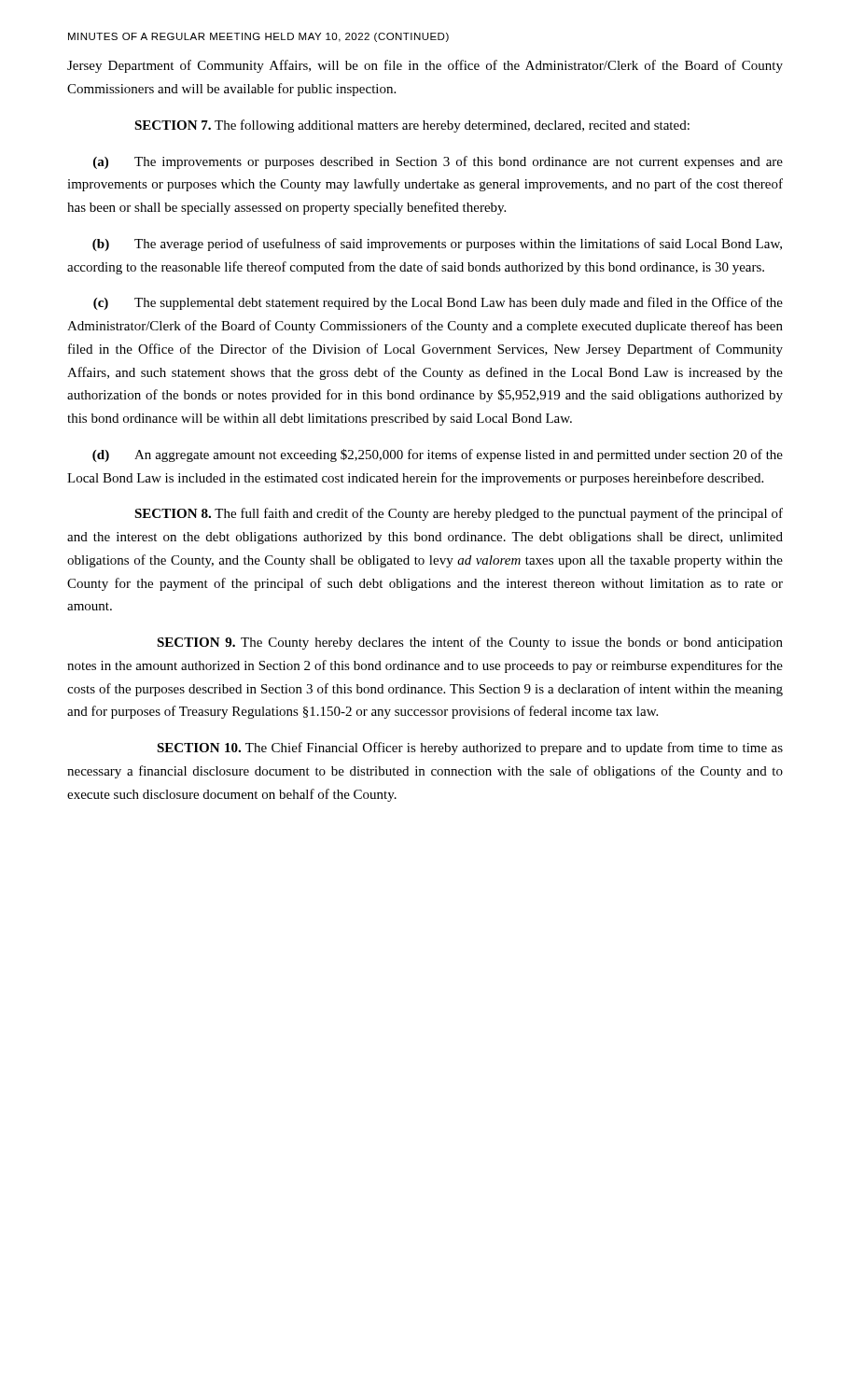Click on the text block that says "(a)The improvements or"
The height and width of the screenshot is (1400, 850).
coord(425,185)
